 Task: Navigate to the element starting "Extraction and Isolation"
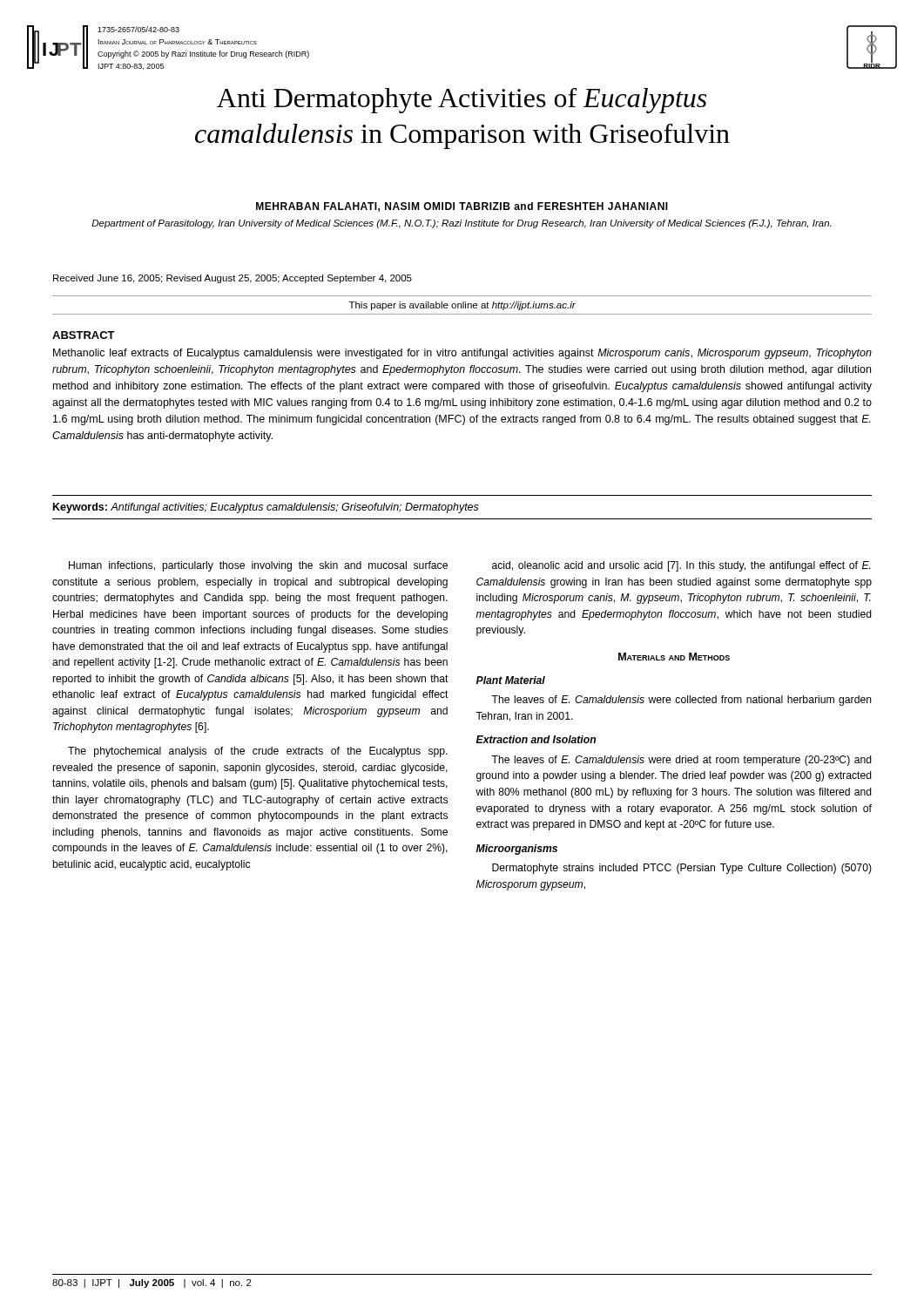point(536,740)
